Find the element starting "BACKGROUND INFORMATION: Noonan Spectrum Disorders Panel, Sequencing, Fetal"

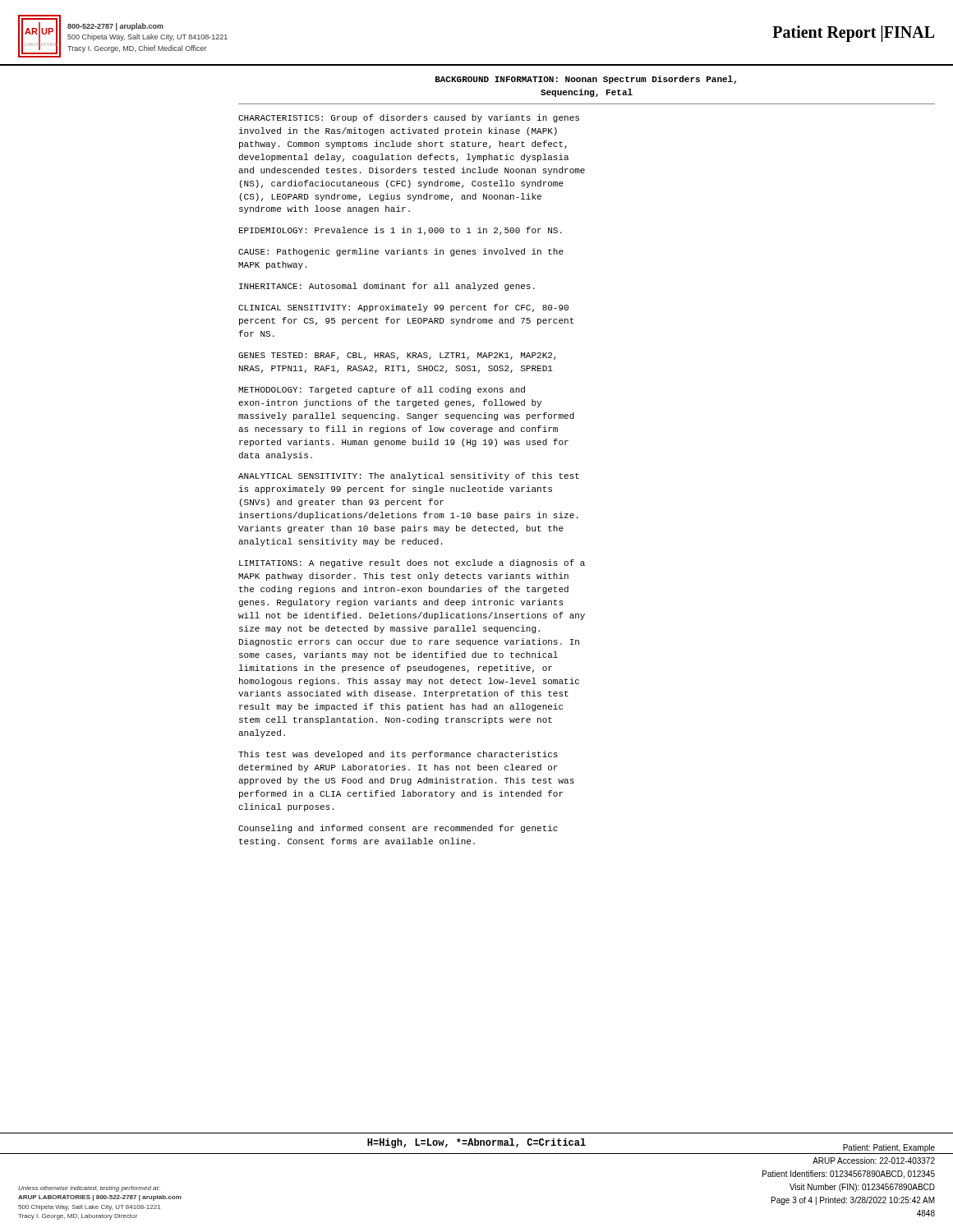coord(587,86)
